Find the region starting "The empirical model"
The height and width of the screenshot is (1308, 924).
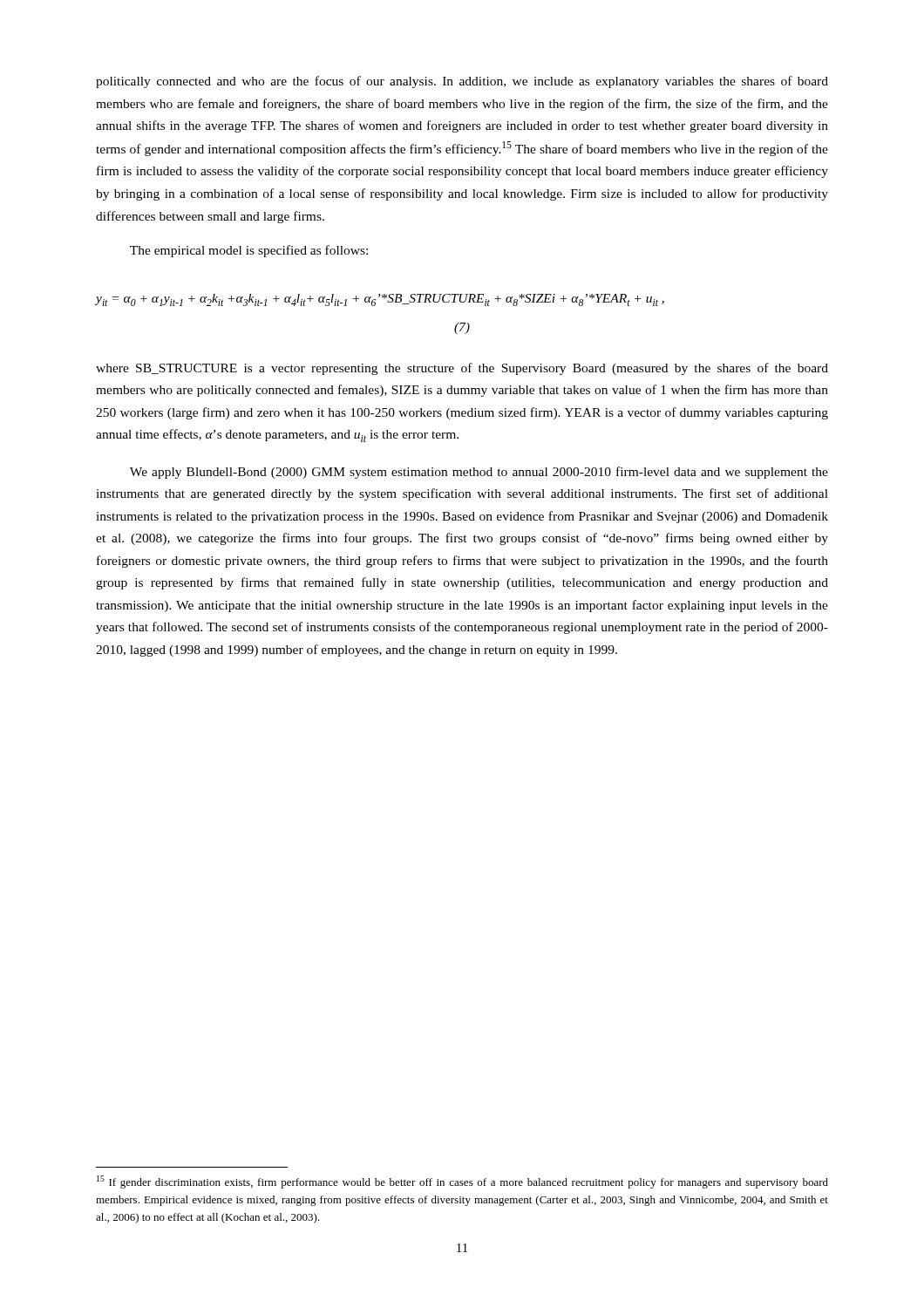pos(249,250)
